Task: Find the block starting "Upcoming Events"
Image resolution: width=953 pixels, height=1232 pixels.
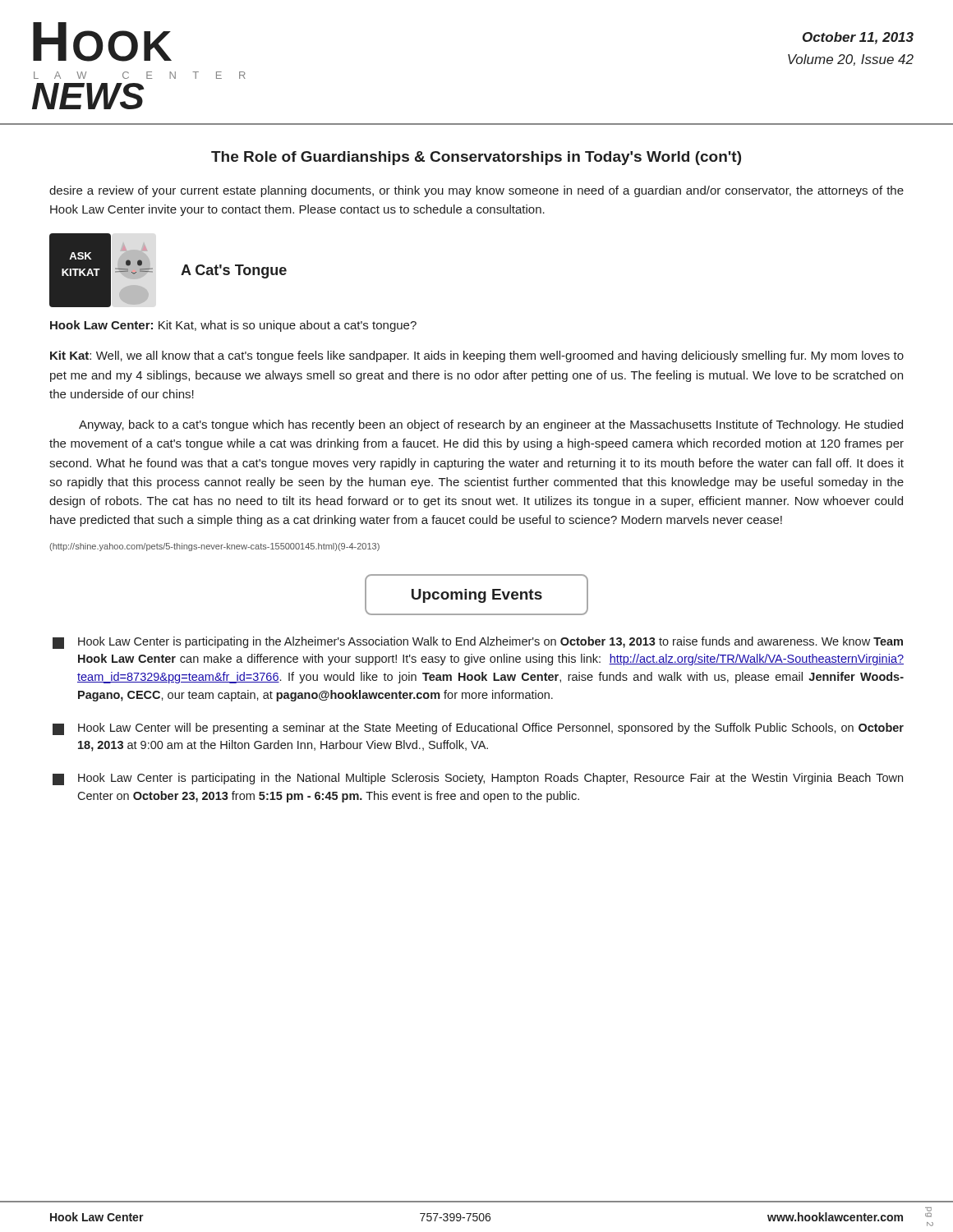Action: coord(476,594)
